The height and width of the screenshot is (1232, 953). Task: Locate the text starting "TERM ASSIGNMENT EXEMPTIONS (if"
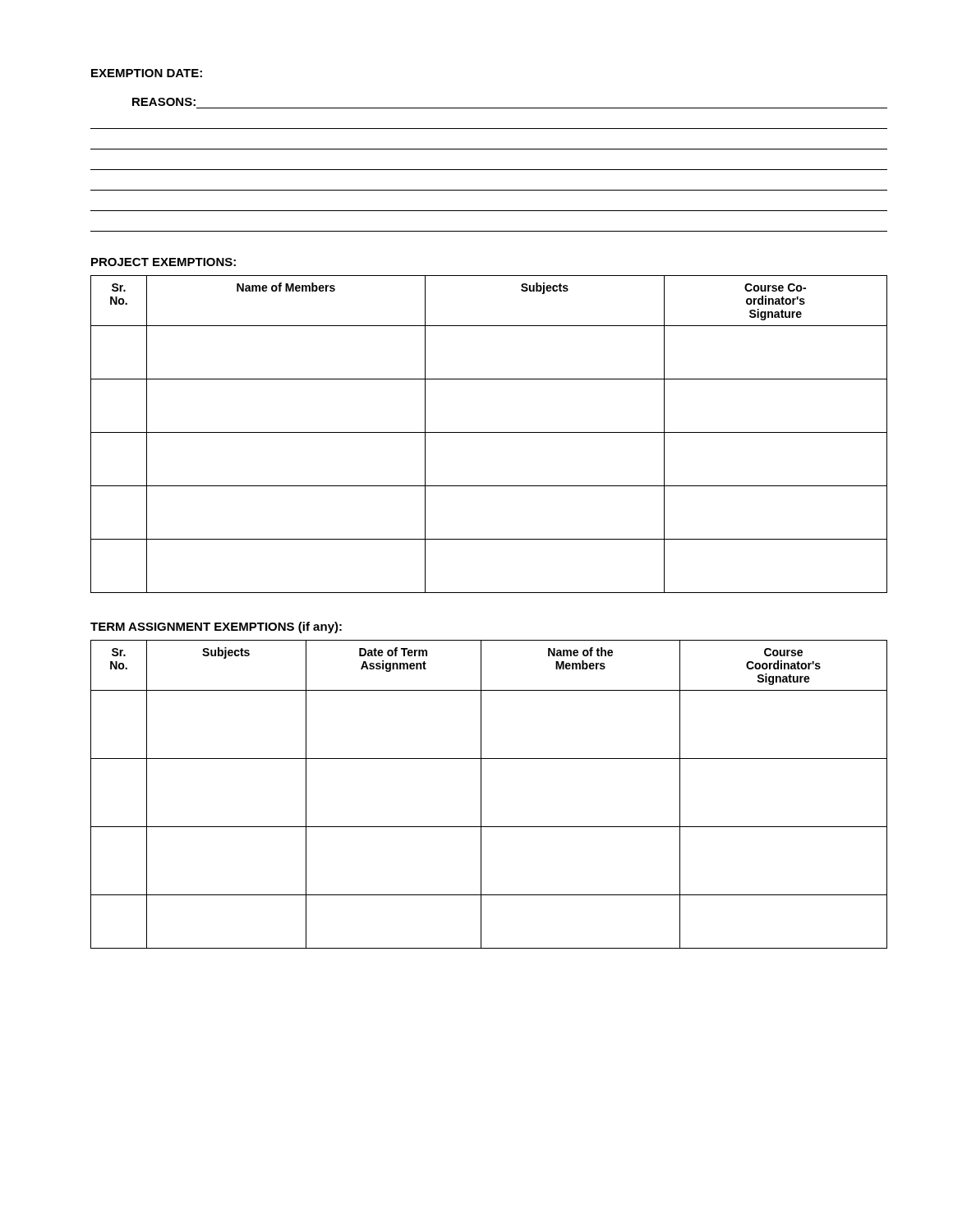point(216,626)
